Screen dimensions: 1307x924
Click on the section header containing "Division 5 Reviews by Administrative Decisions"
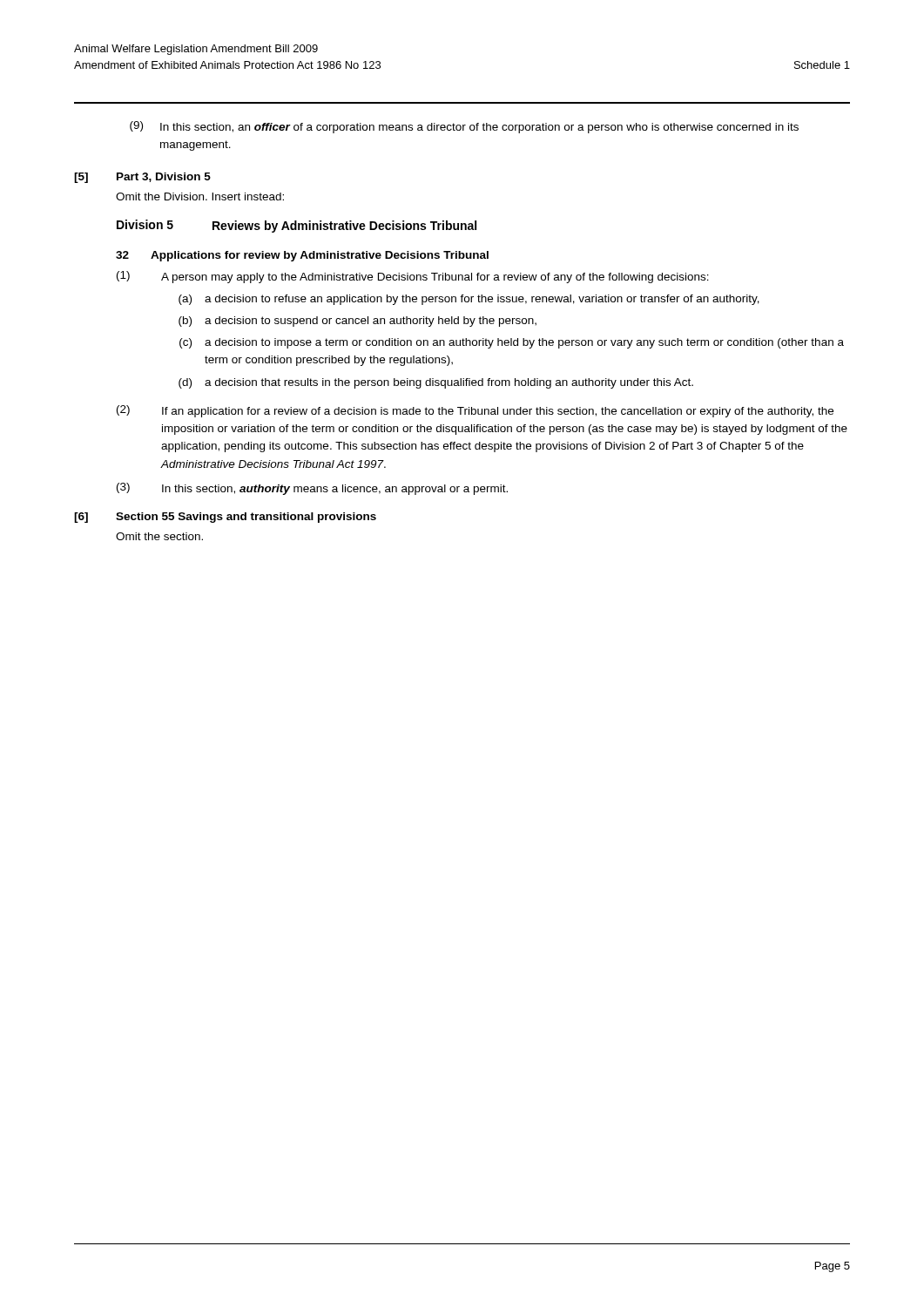click(483, 226)
